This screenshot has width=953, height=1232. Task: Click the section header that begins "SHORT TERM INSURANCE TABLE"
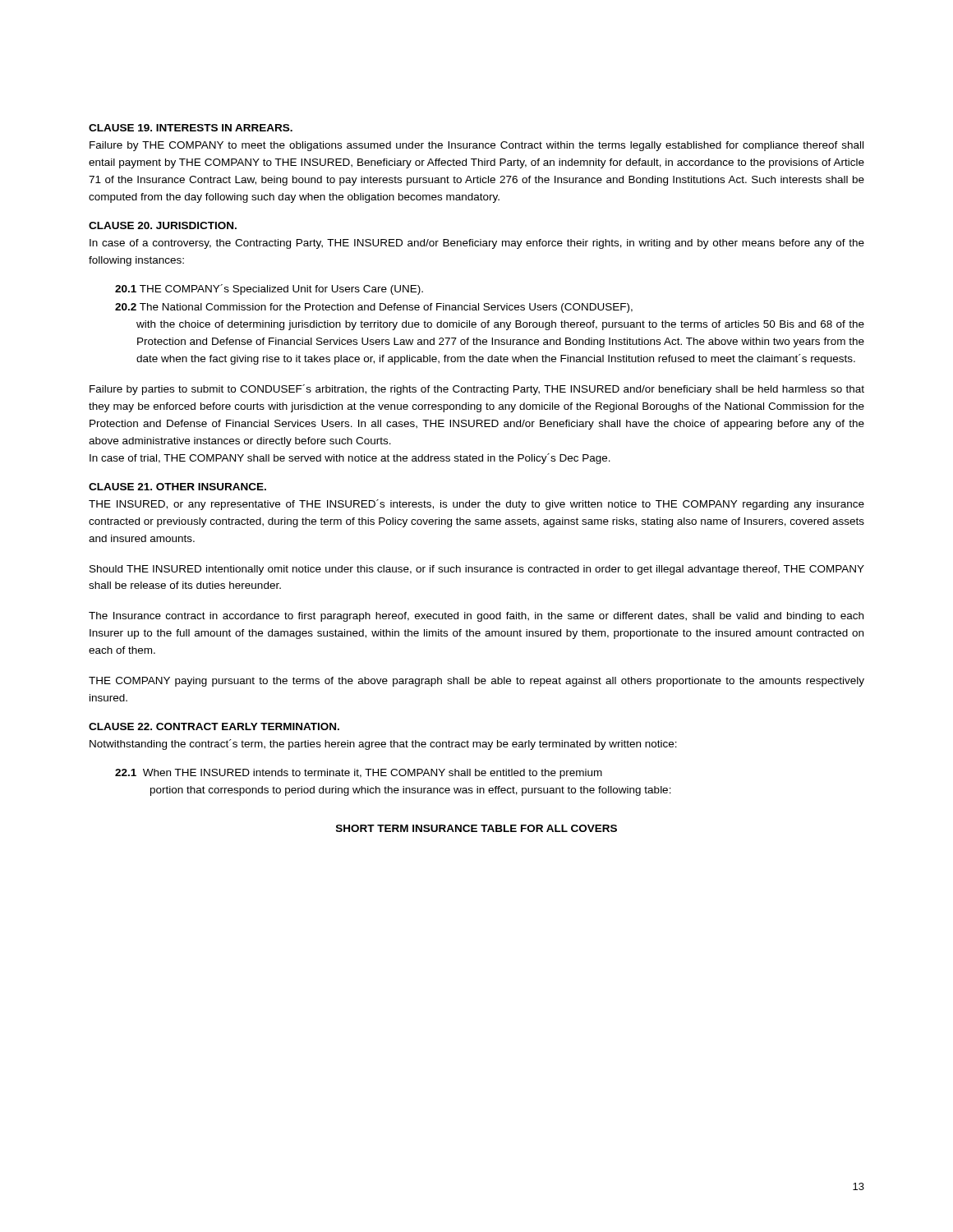coord(476,828)
